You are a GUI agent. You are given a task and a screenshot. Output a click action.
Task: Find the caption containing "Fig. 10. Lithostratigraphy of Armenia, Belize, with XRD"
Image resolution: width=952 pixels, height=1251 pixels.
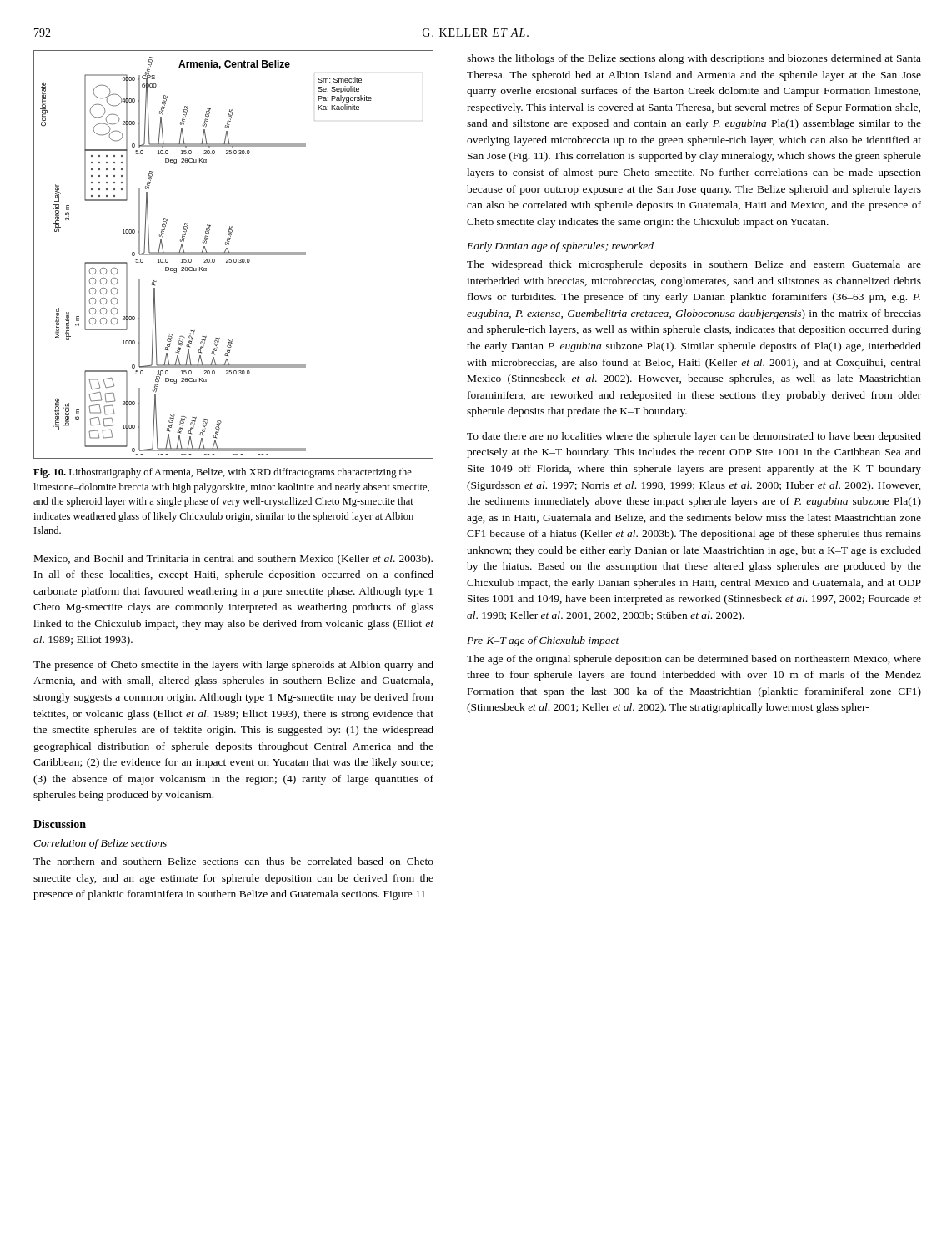[232, 501]
